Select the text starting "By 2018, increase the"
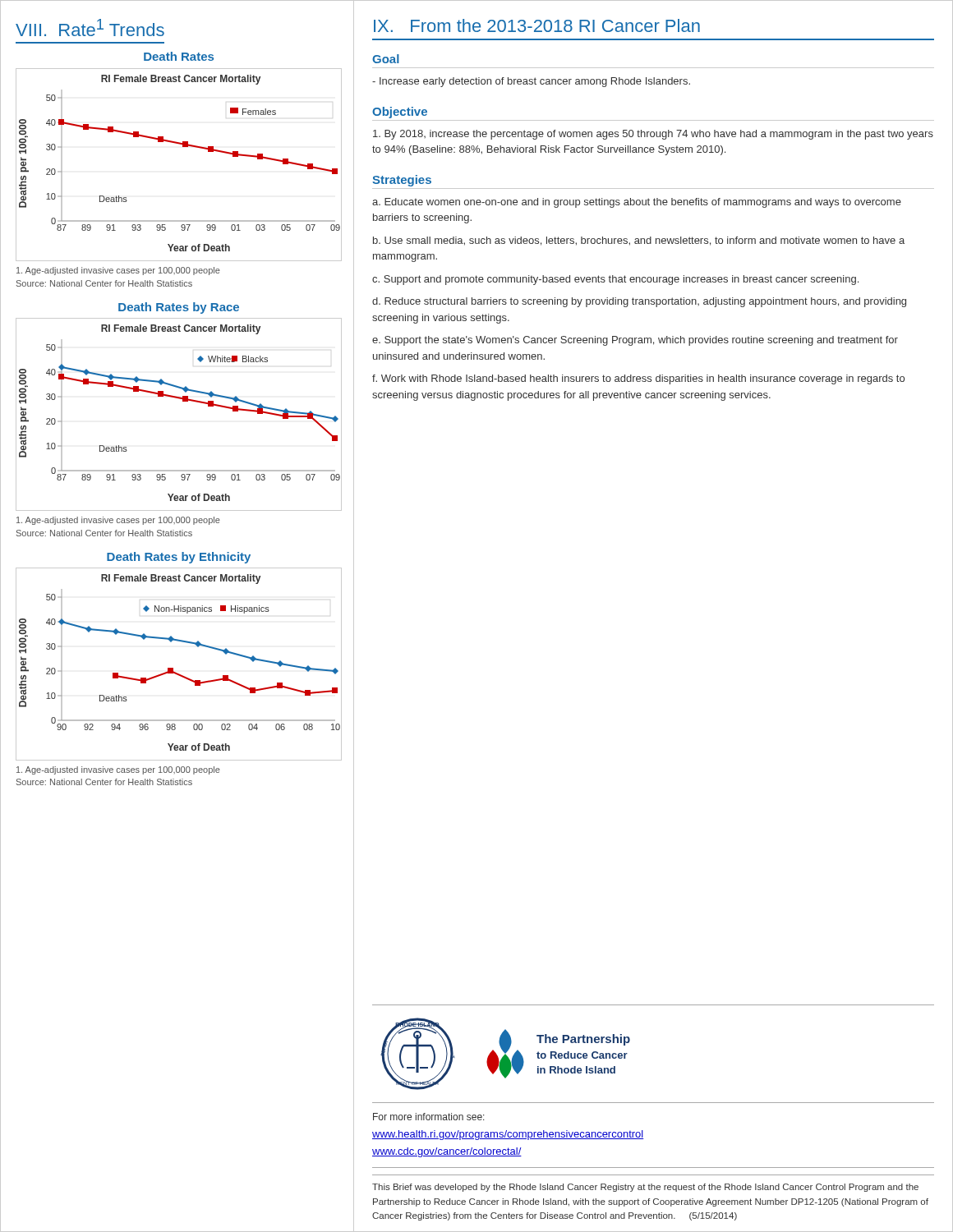 click(653, 141)
